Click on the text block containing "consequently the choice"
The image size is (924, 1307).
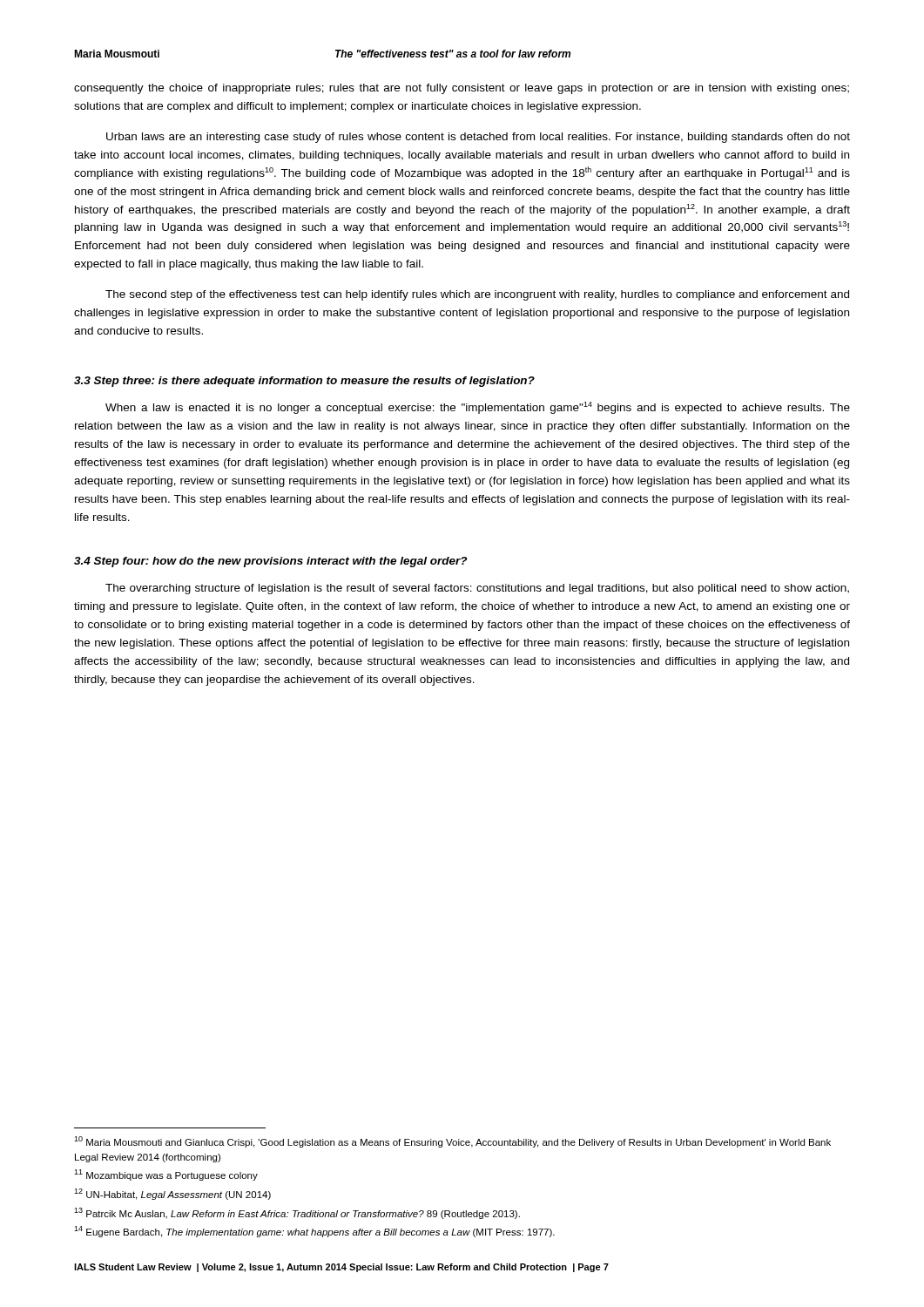[x=462, y=97]
